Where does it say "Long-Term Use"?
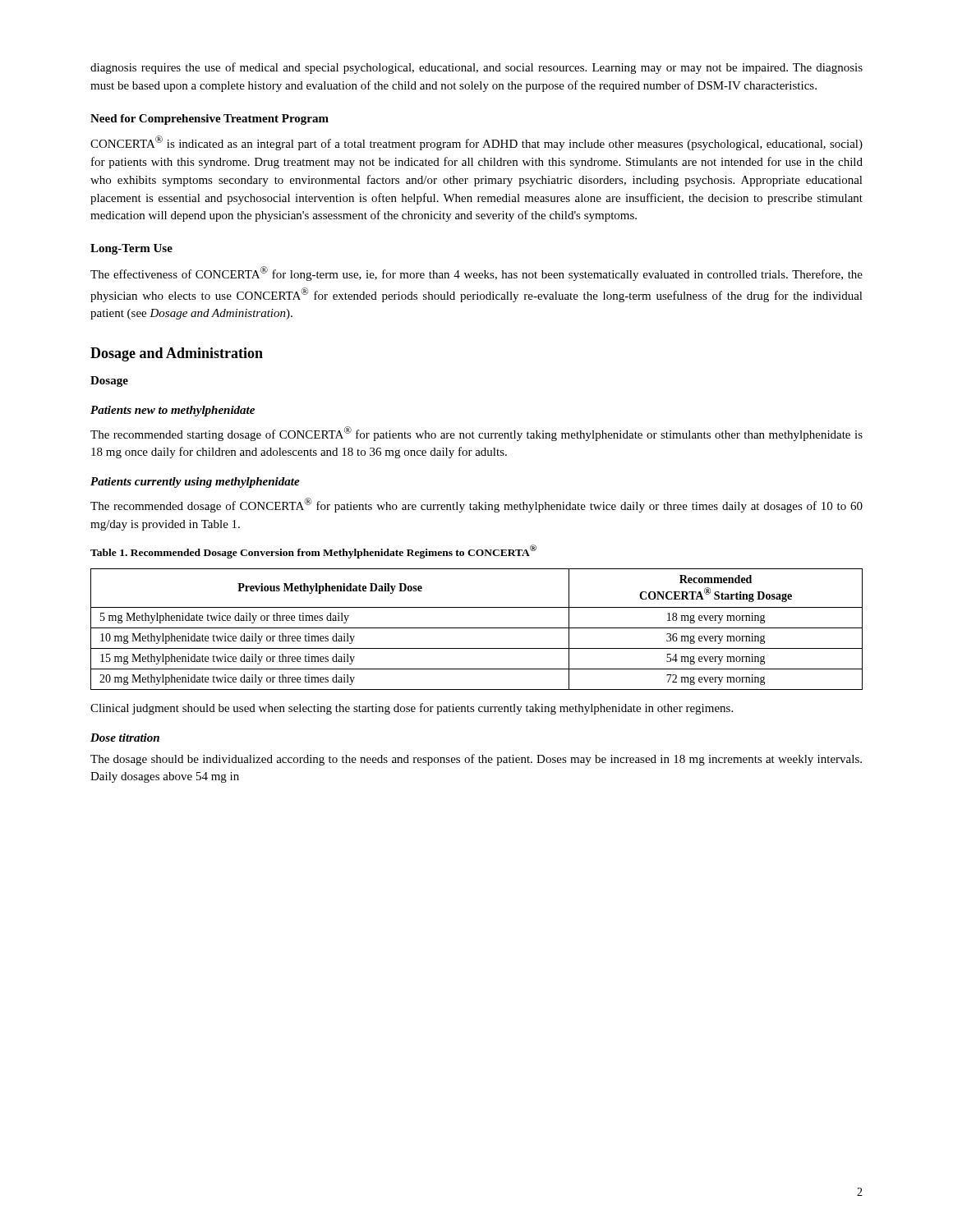Viewport: 953px width, 1232px height. tap(131, 249)
